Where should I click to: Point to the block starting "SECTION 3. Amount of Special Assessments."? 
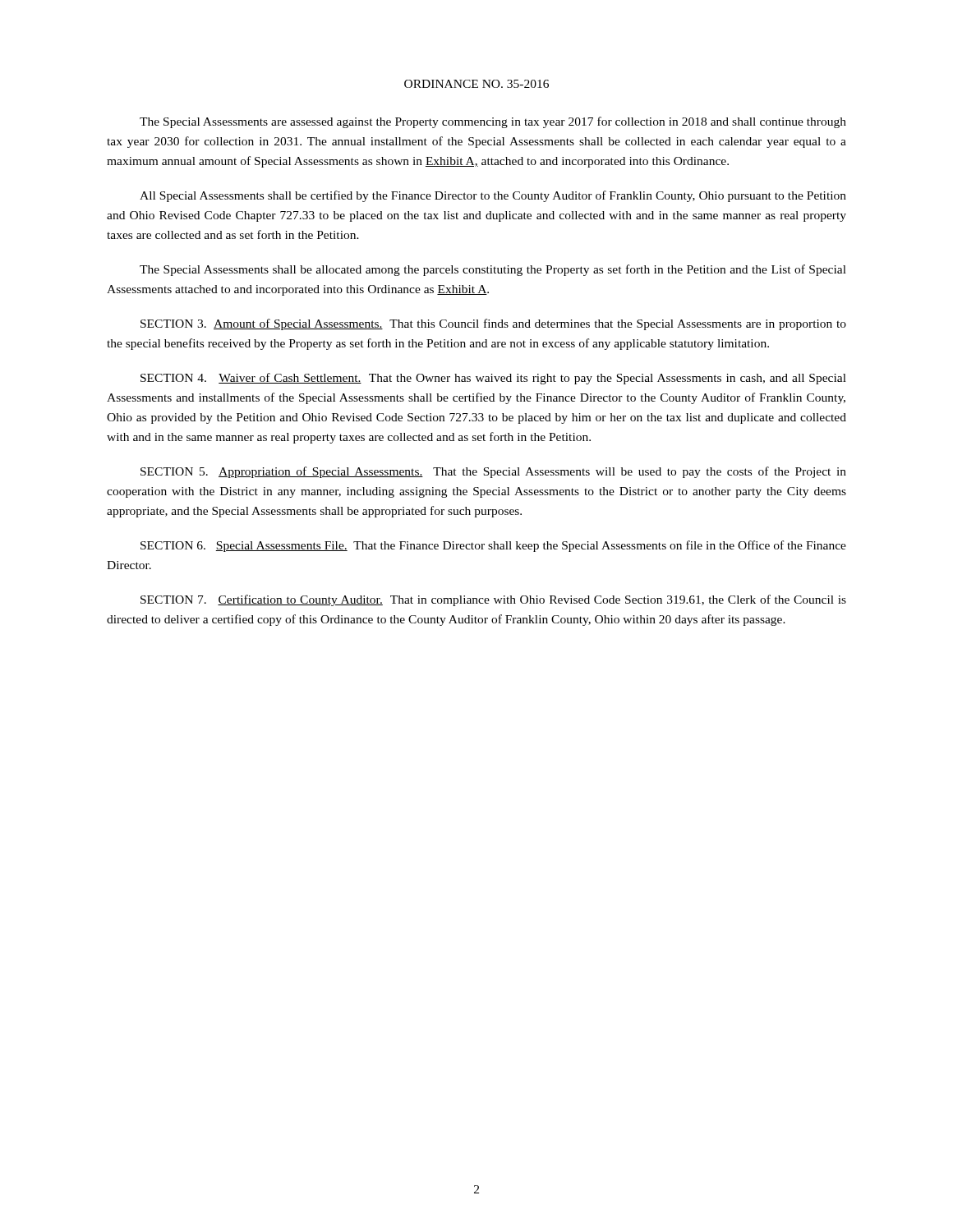[476, 333]
